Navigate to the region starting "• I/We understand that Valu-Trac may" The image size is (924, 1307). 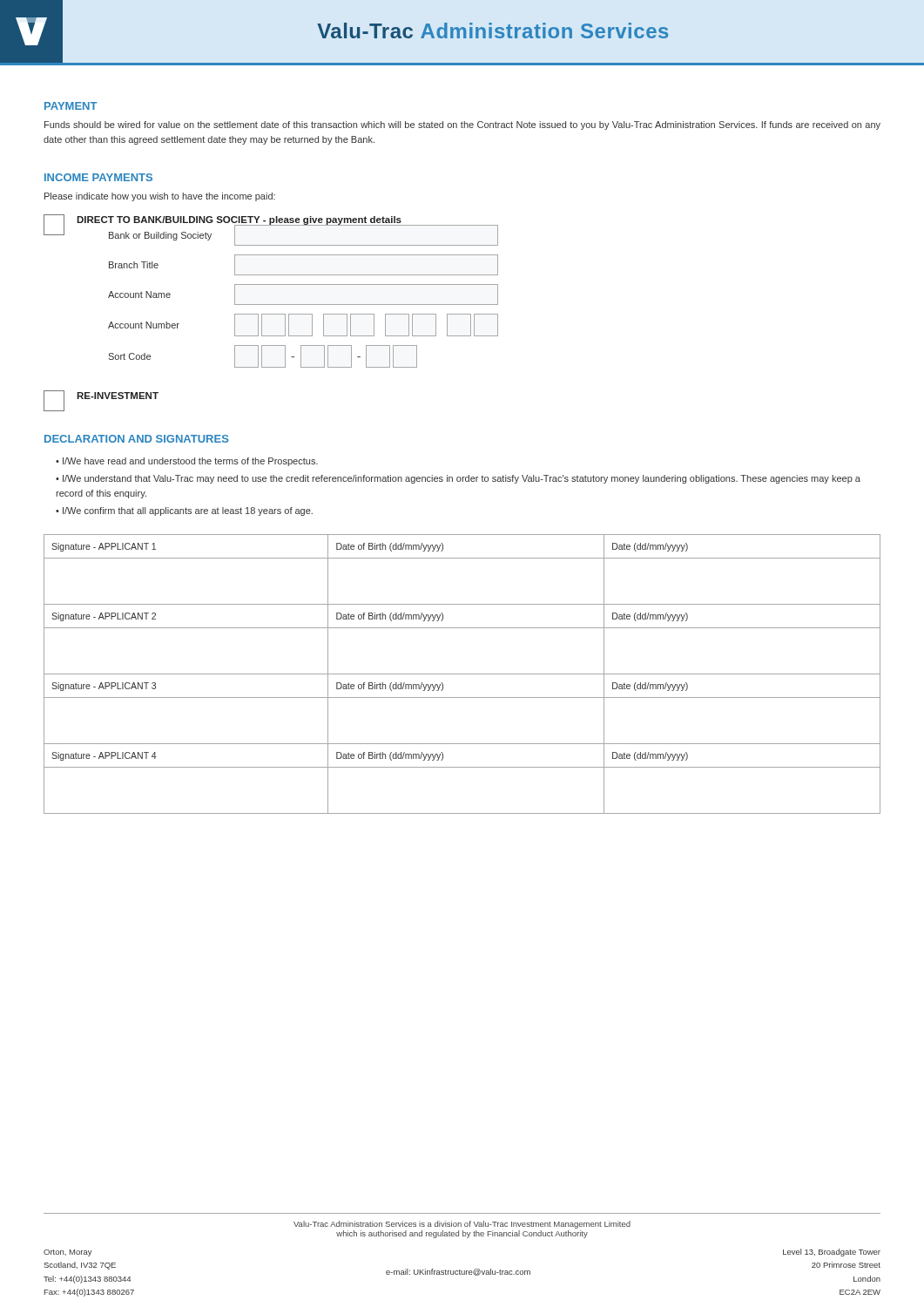[458, 486]
